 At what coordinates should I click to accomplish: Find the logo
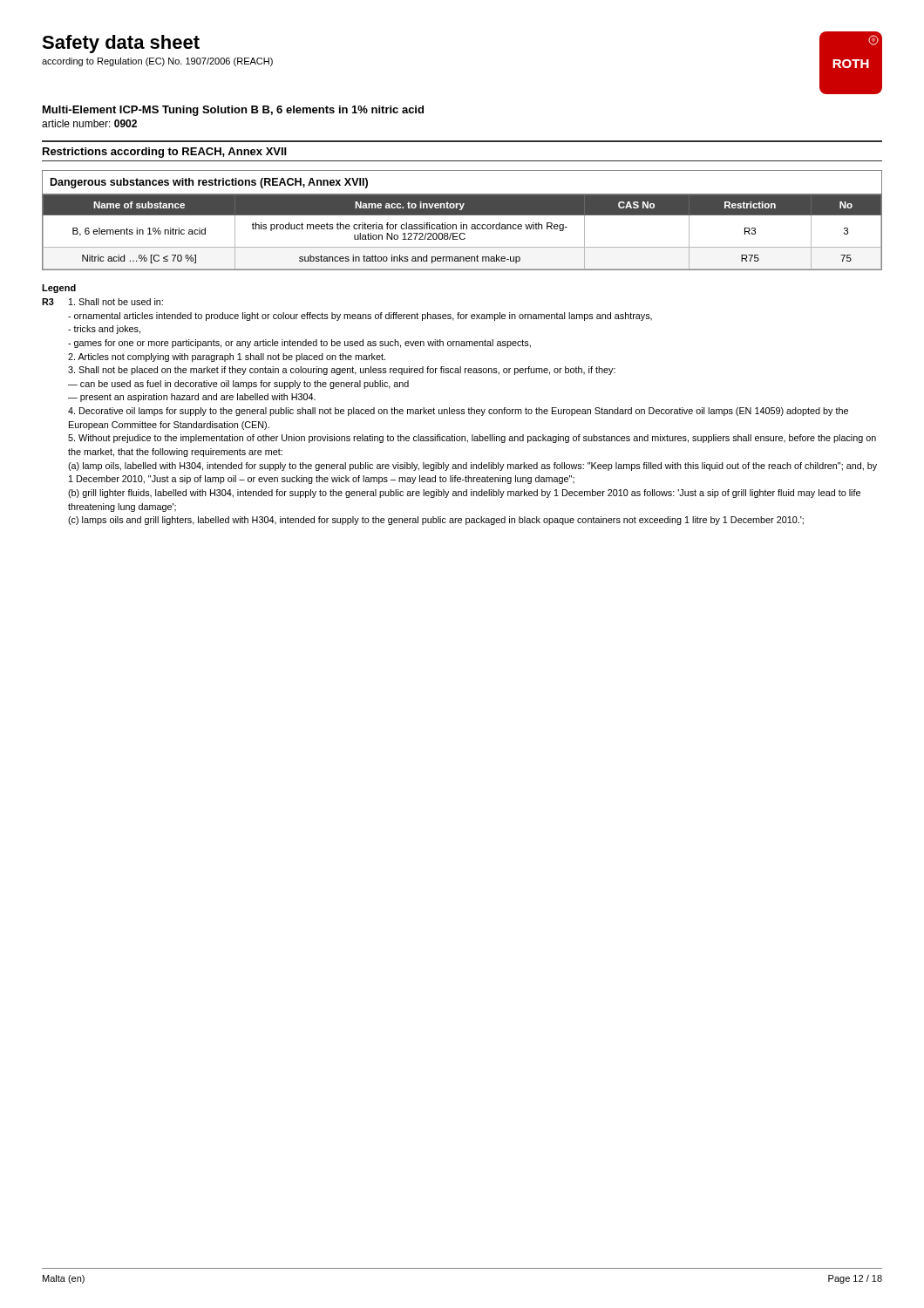(x=851, y=63)
